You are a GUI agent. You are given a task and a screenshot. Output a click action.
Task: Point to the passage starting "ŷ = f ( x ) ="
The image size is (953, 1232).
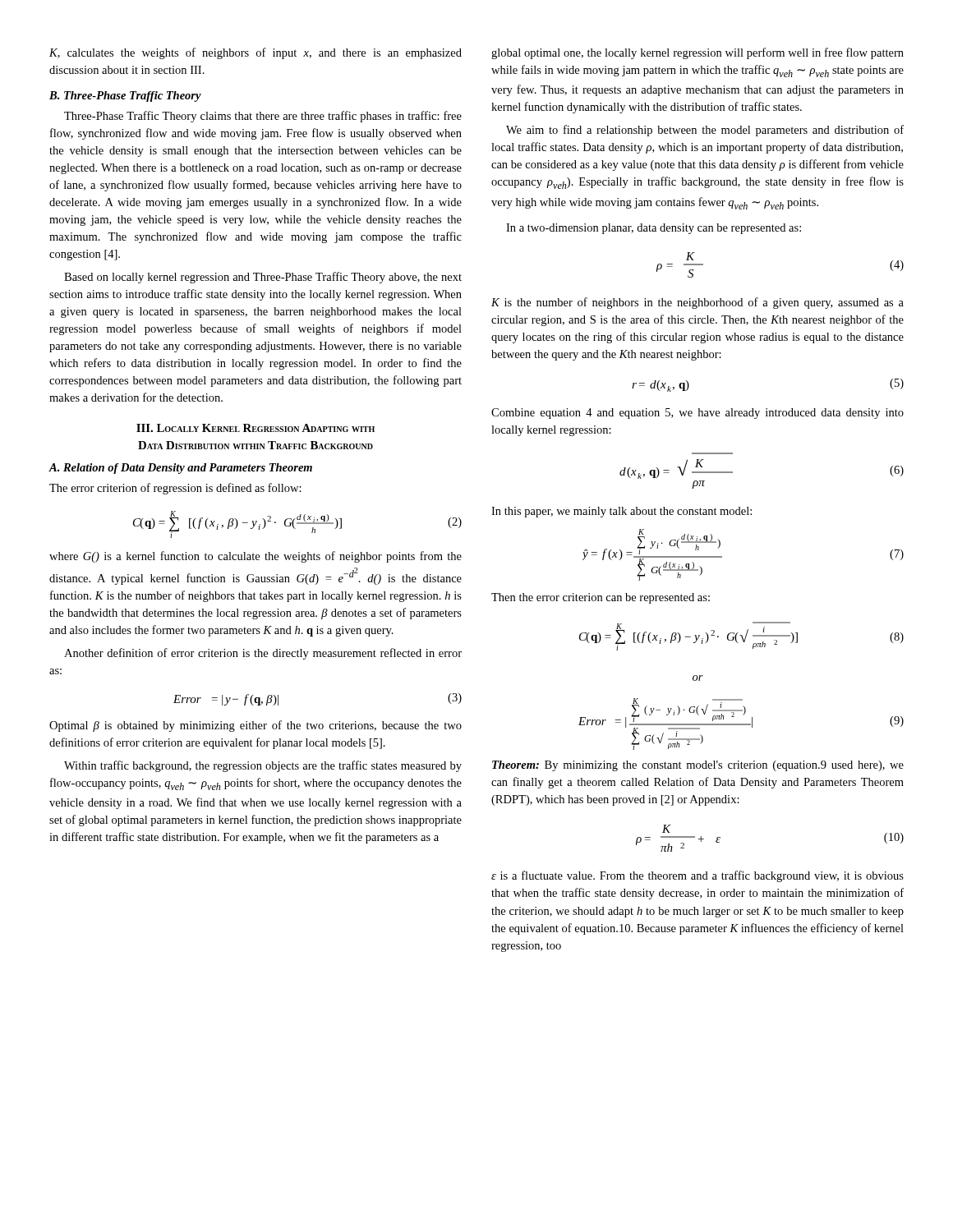coord(743,555)
